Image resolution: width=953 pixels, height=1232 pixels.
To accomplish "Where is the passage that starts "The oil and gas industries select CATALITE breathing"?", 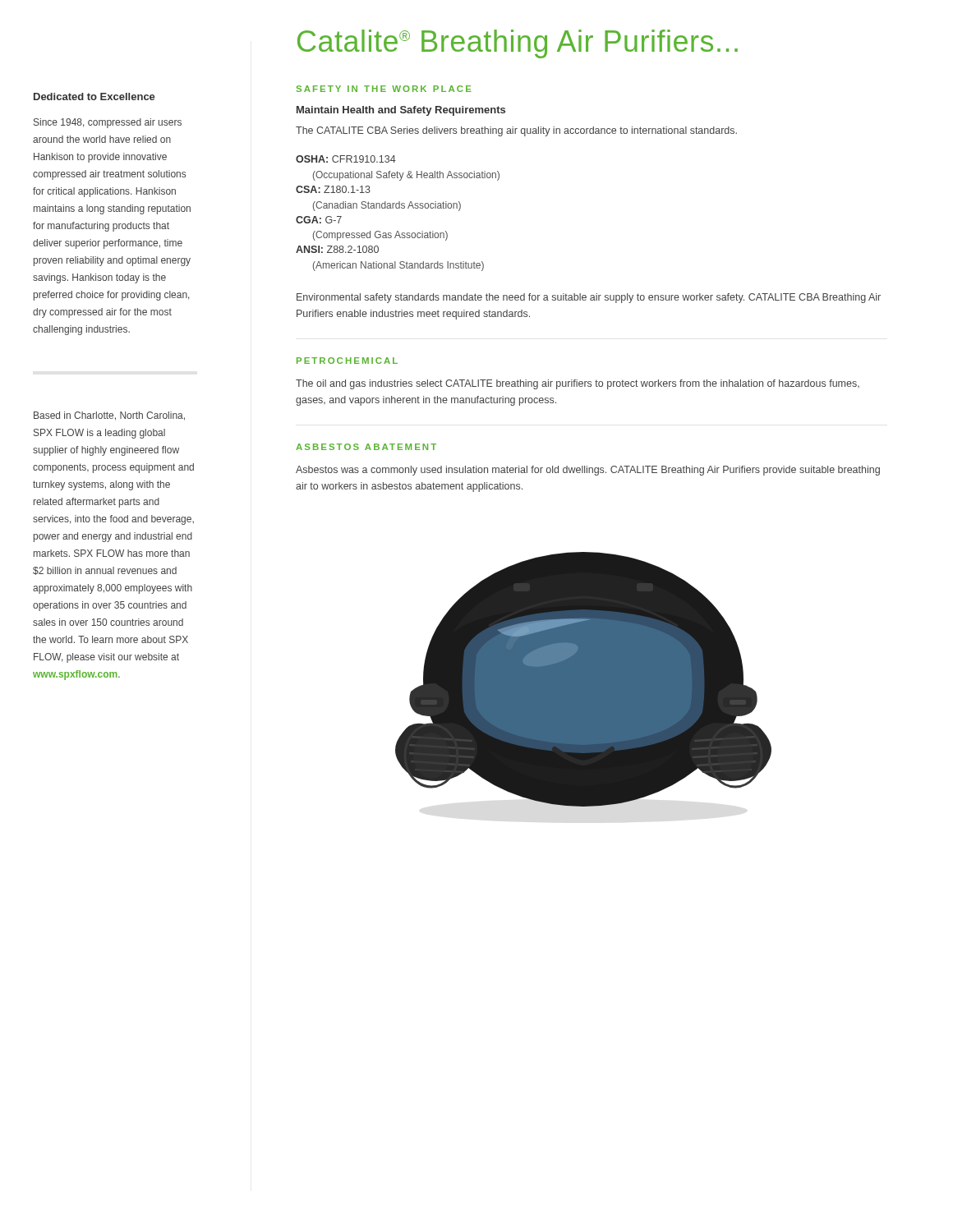I will (591, 392).
